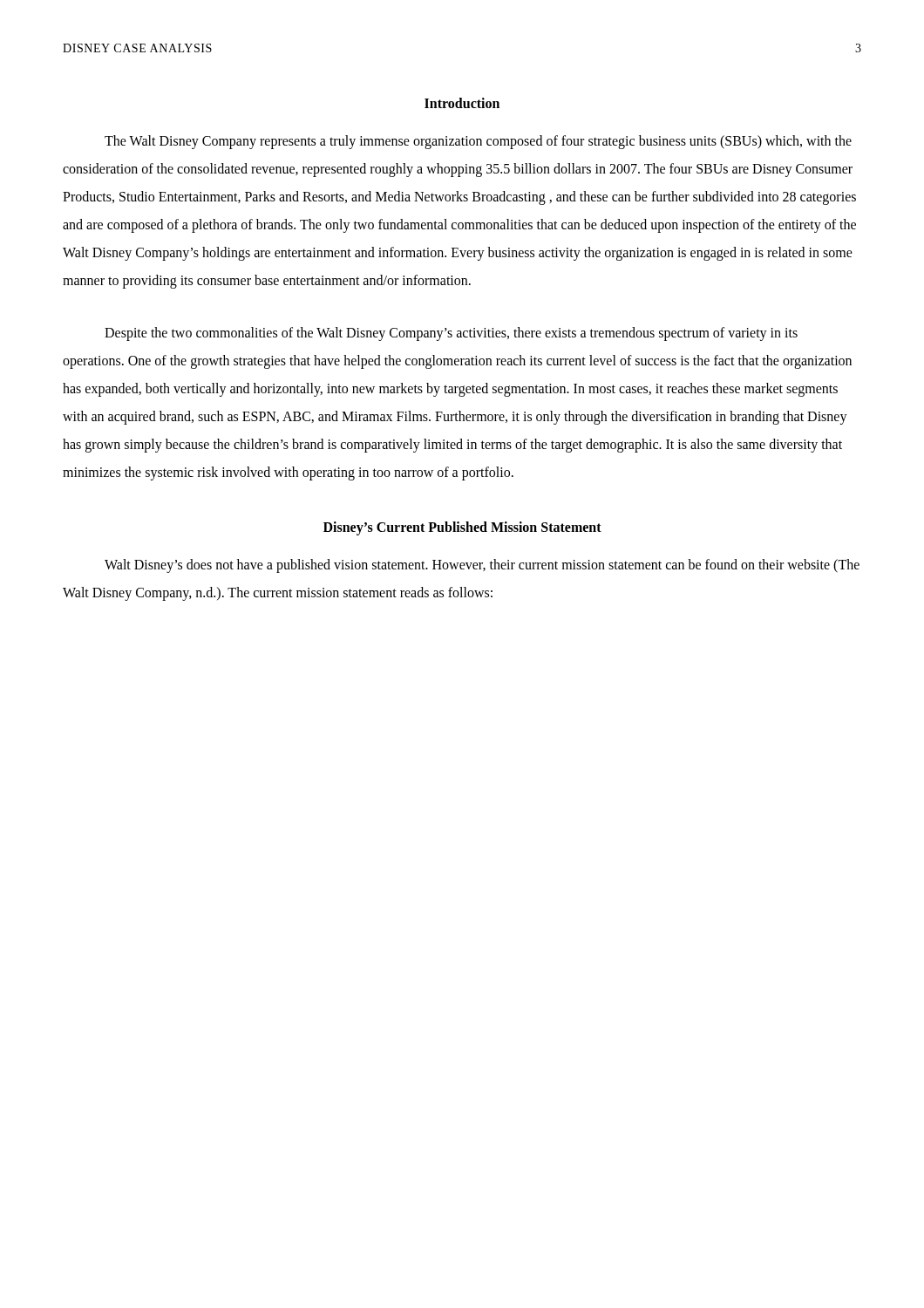
Task: Click on the region starting "Despite the two commonalities of"
Action: tap(457, 402)
